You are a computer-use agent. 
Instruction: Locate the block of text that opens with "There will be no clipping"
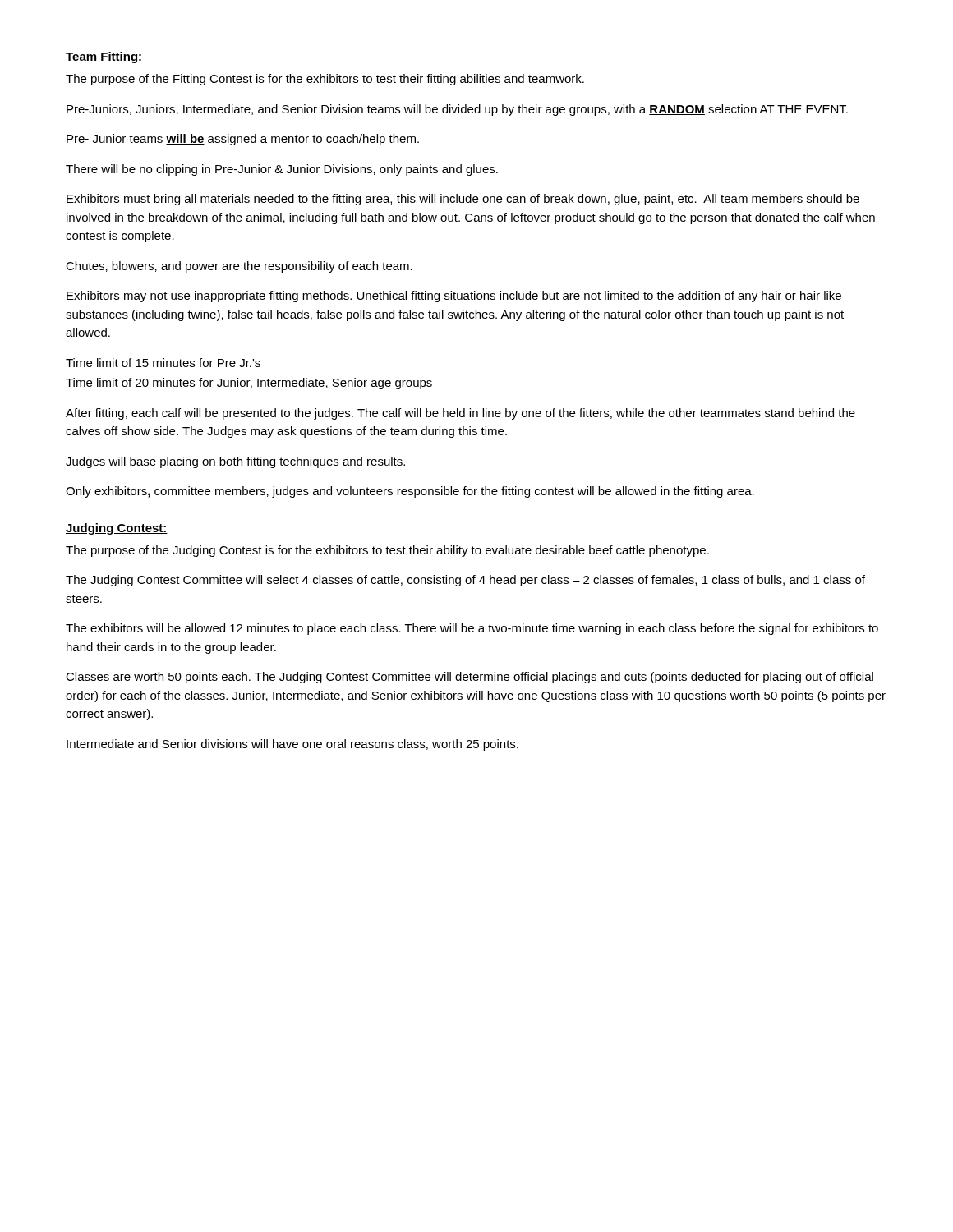point(282,168)
